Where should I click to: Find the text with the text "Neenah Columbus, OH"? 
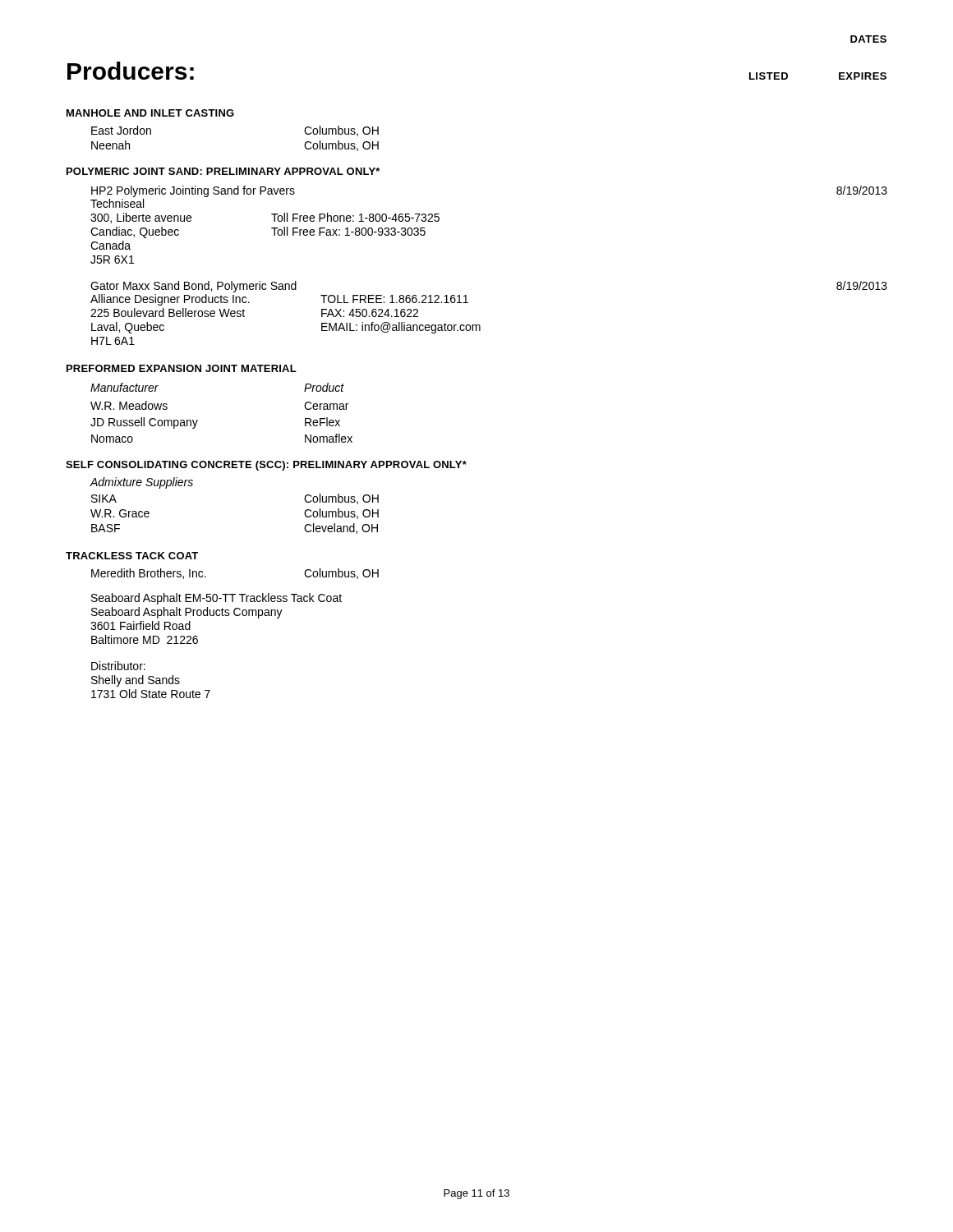tap(108, 146)
